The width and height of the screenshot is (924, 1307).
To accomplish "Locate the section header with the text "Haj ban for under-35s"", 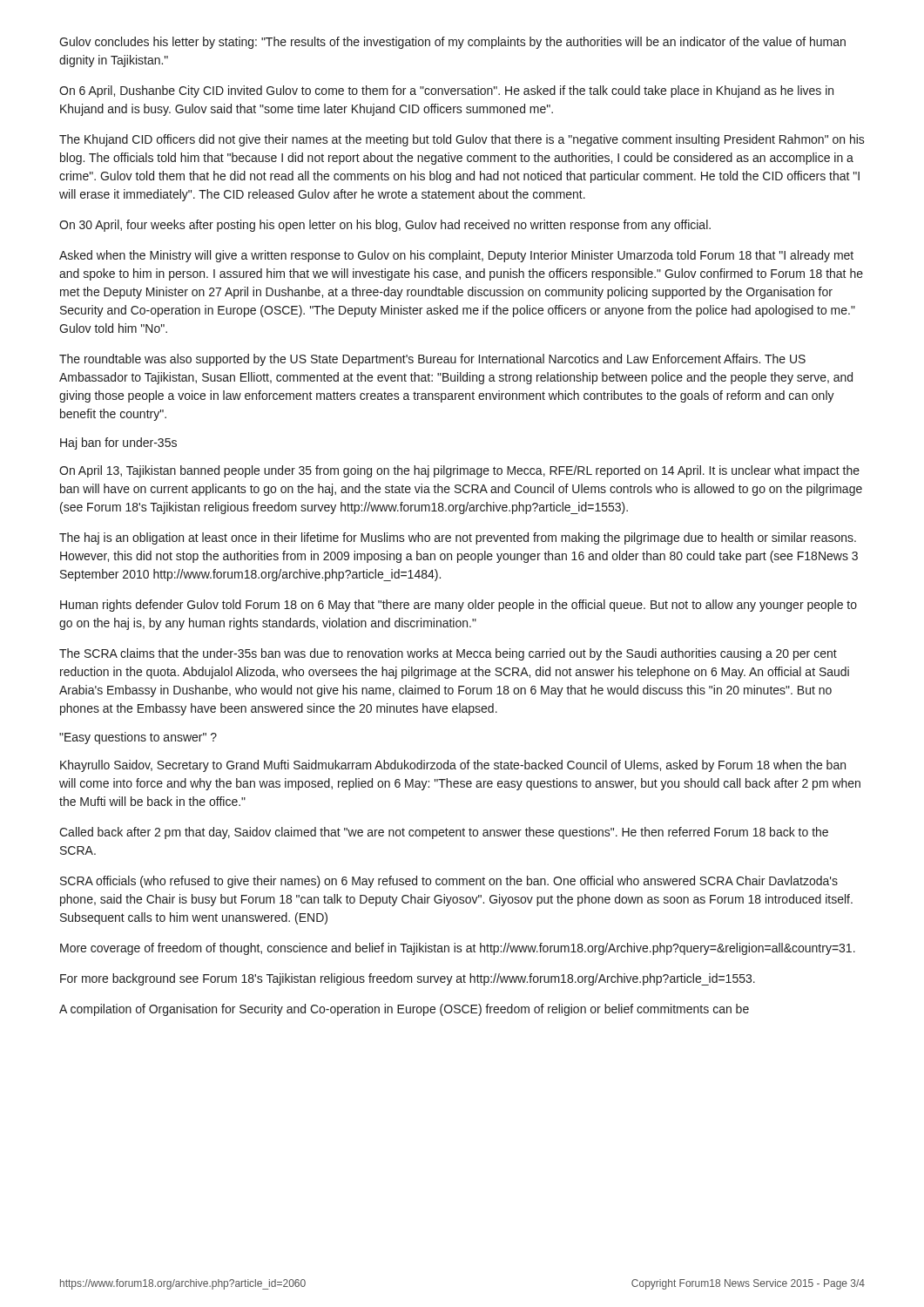I will [118, 443].
